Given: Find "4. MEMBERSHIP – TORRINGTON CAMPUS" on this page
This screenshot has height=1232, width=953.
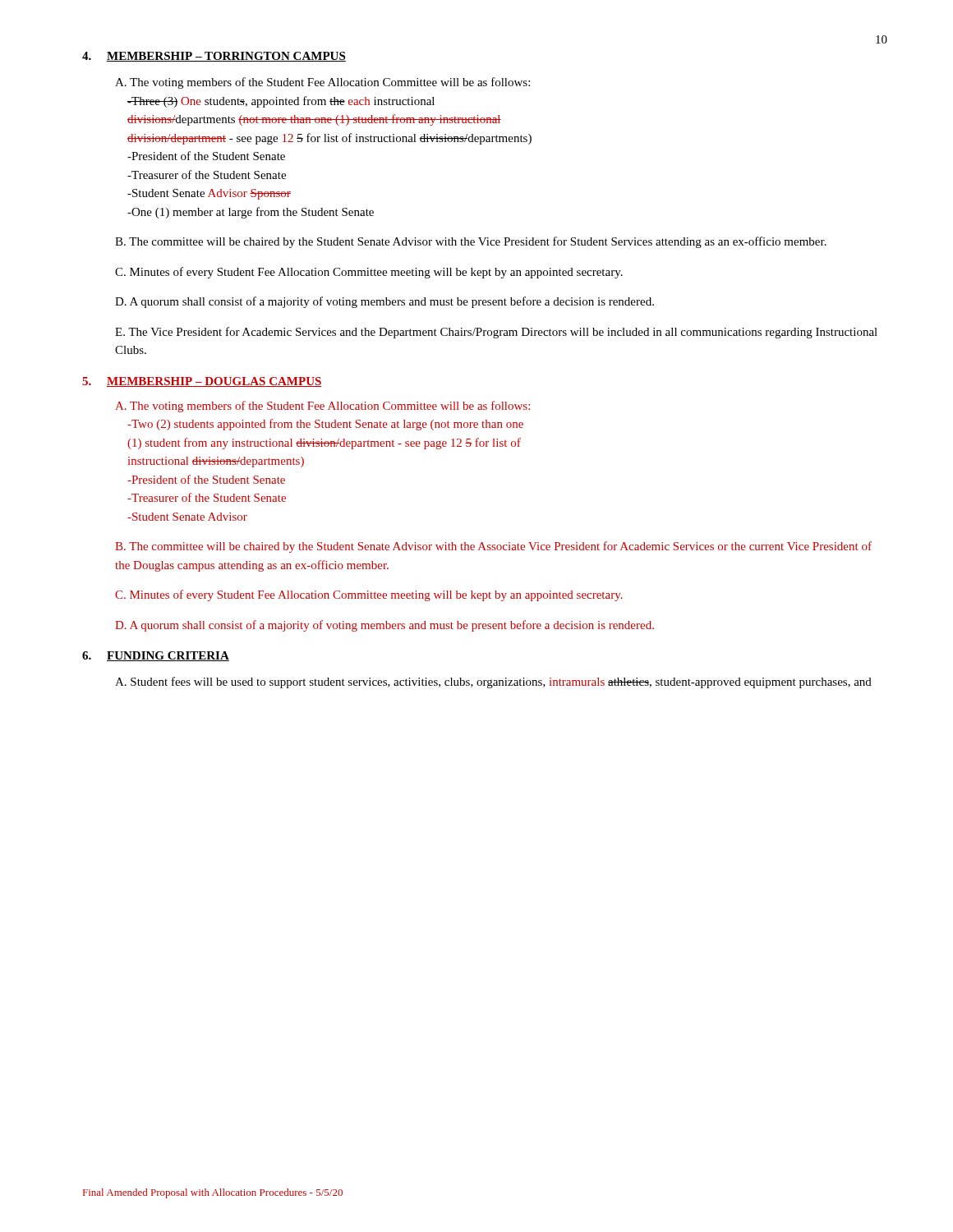Looking at the screenshot, I should (x=214, y=56).
